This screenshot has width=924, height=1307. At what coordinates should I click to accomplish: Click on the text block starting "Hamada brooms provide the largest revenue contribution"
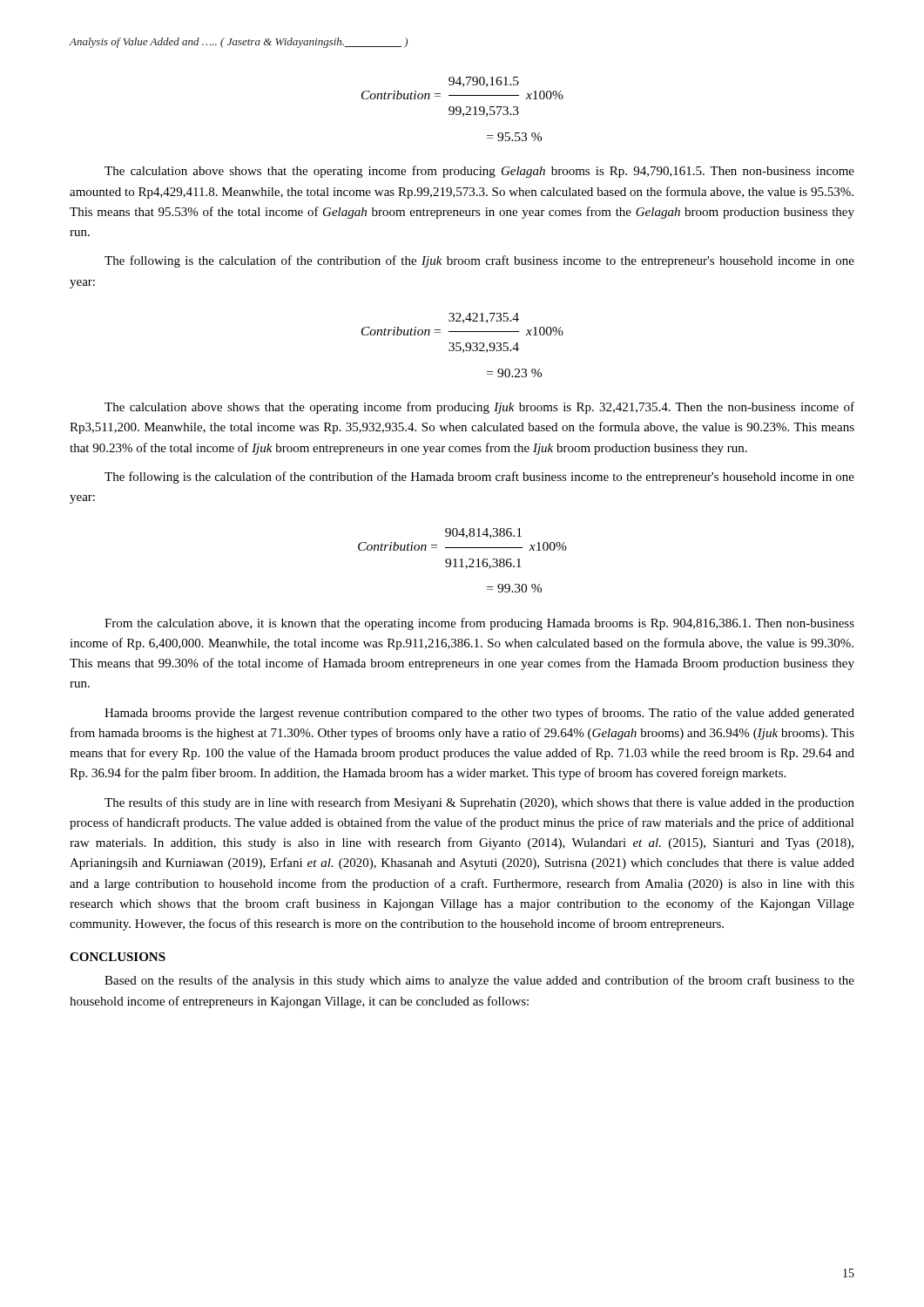coord(462,743)
